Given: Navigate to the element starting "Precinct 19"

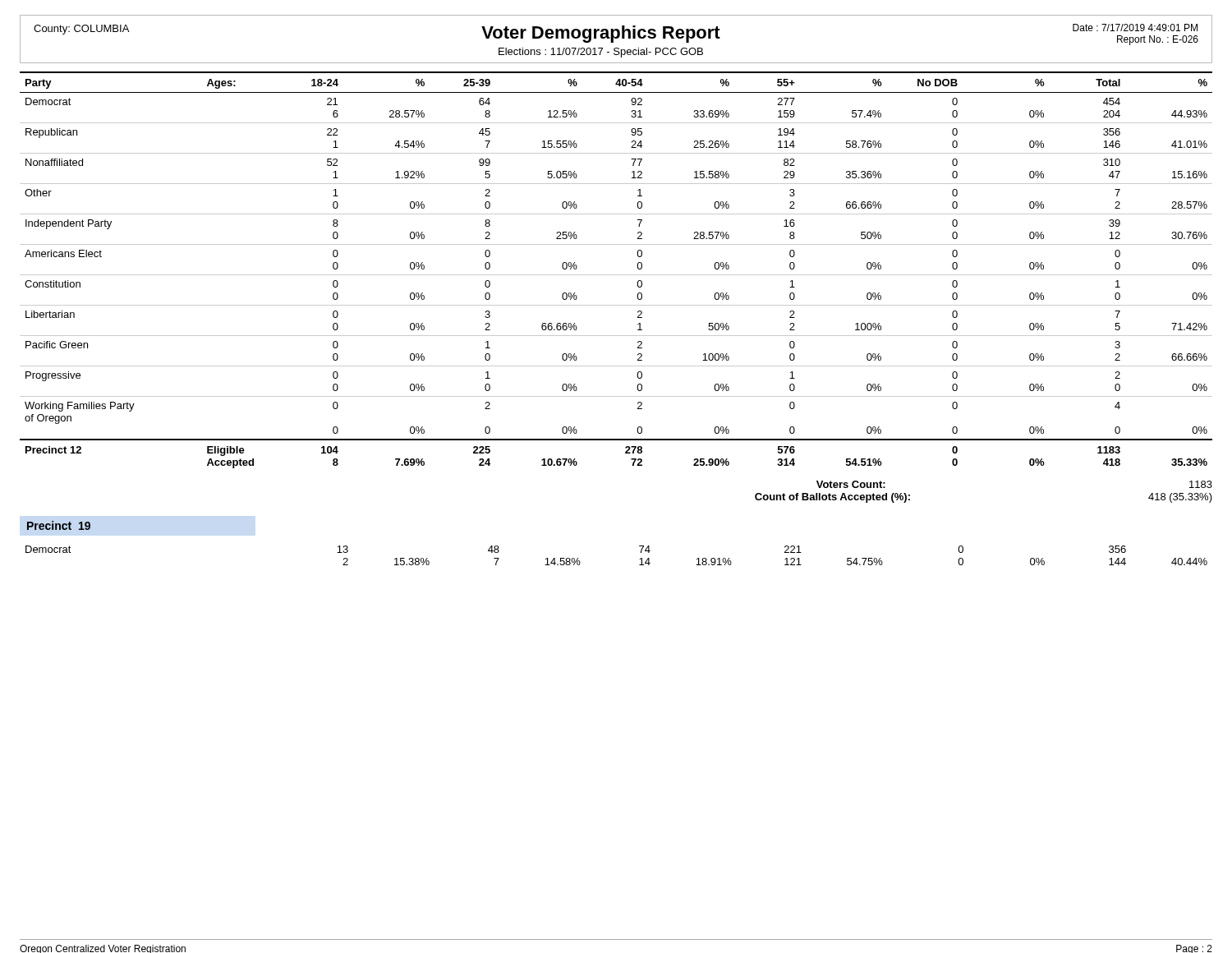Looking at the screenshot, I should (x=59, y=525).
